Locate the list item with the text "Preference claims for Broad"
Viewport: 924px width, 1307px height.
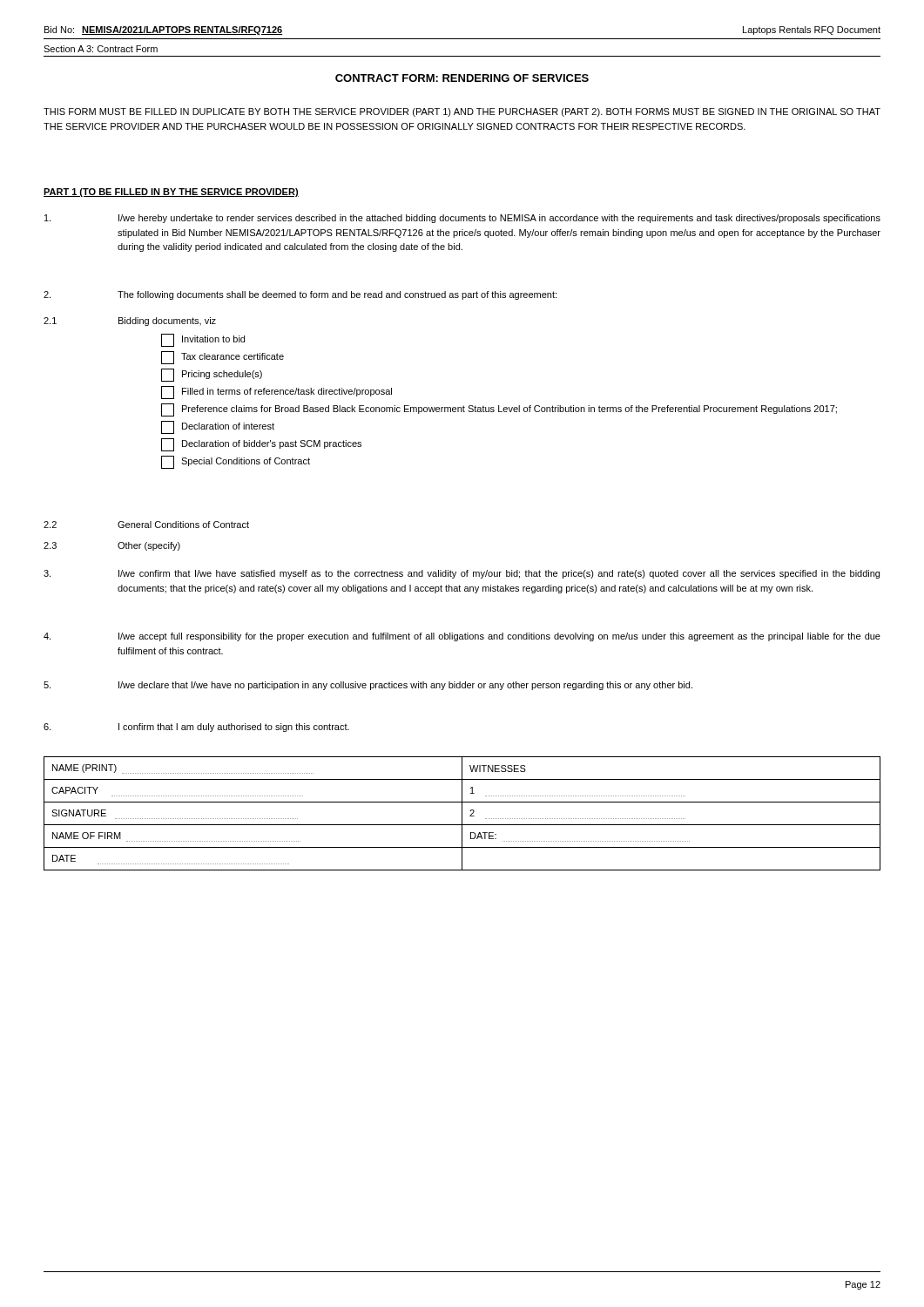coord(511,410)
